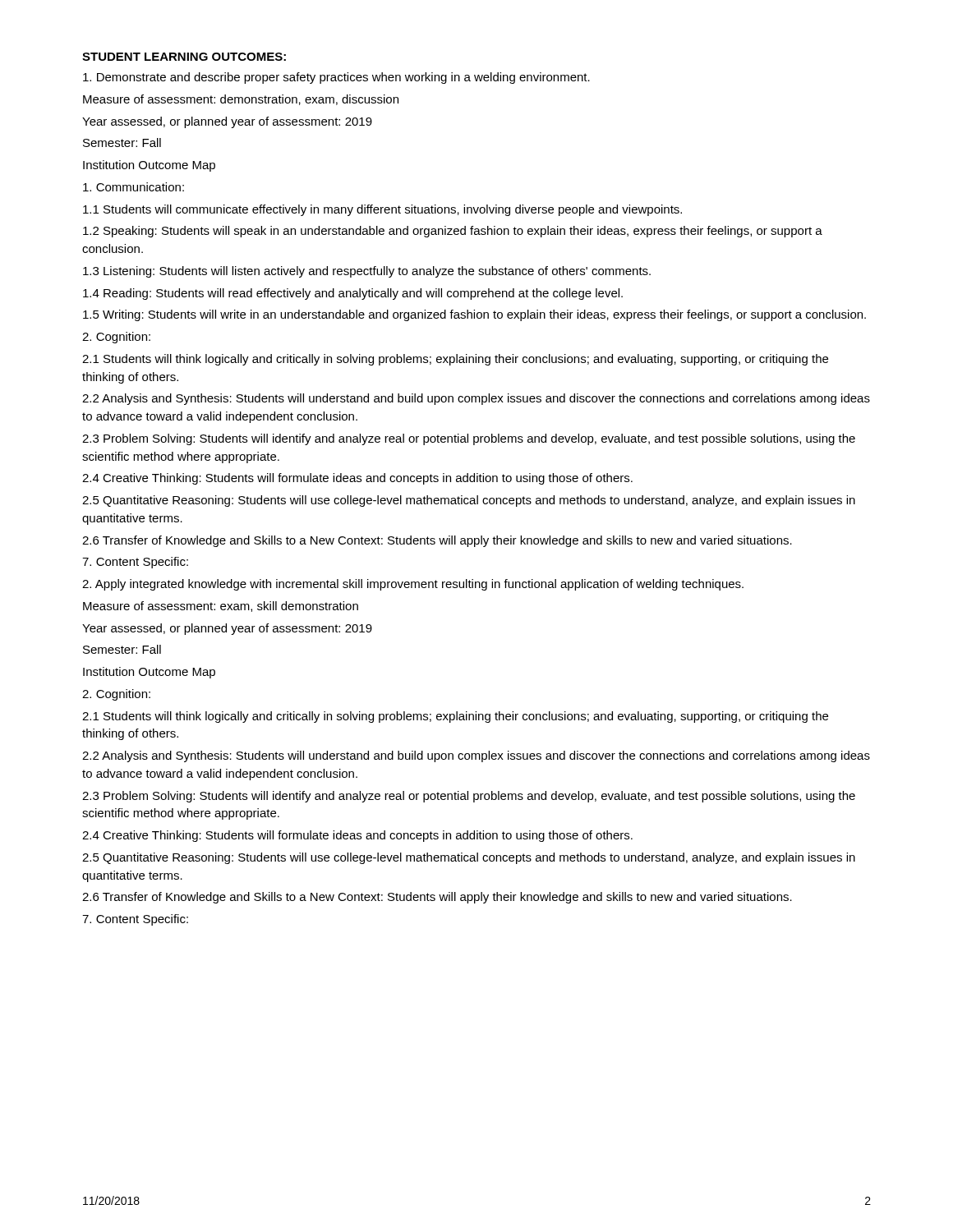Locate the block starting "5 Writing: Students will write"
953x1232 pixels.
(x=475, y=314)
